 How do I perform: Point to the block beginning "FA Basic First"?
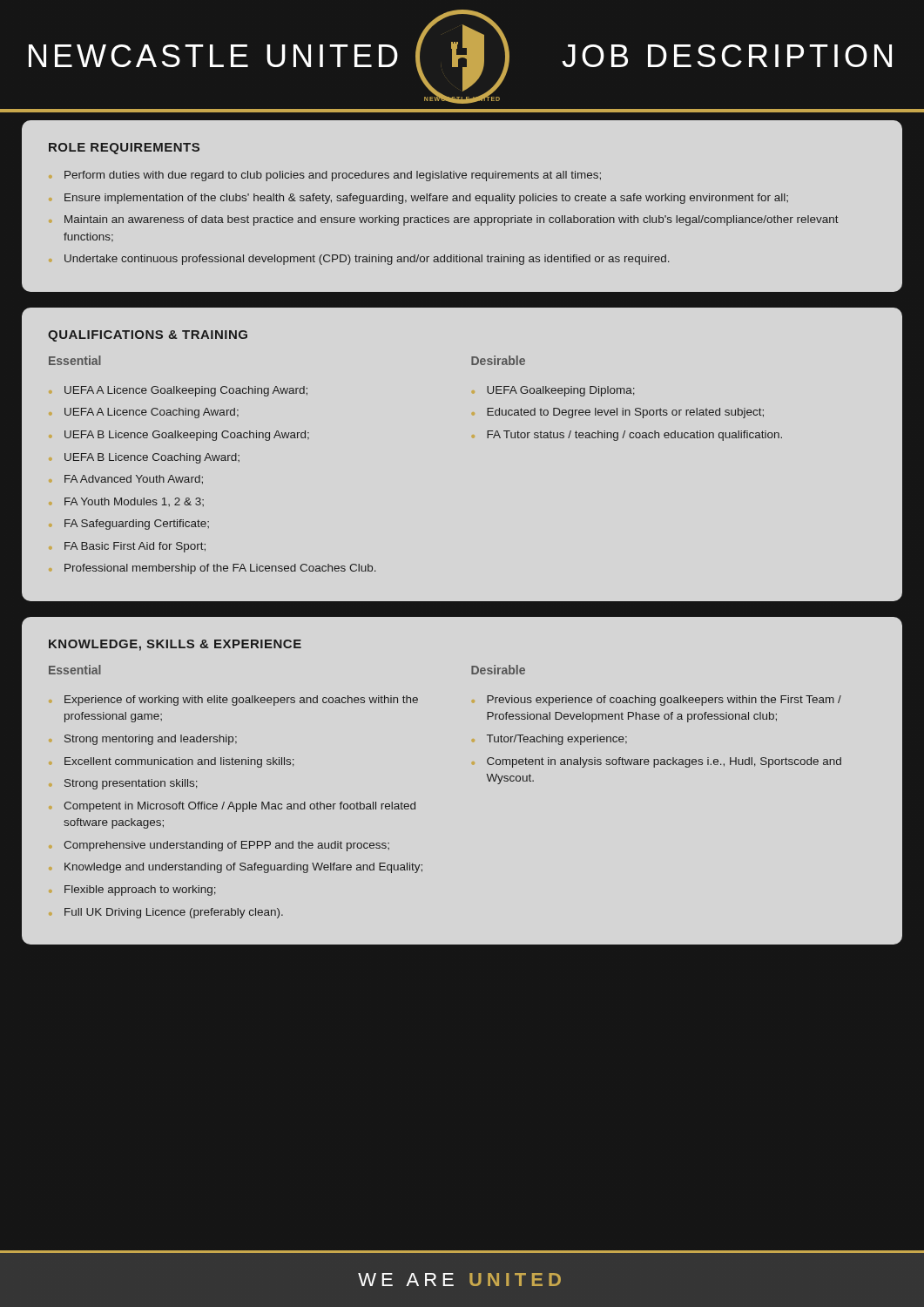(135, 546)
